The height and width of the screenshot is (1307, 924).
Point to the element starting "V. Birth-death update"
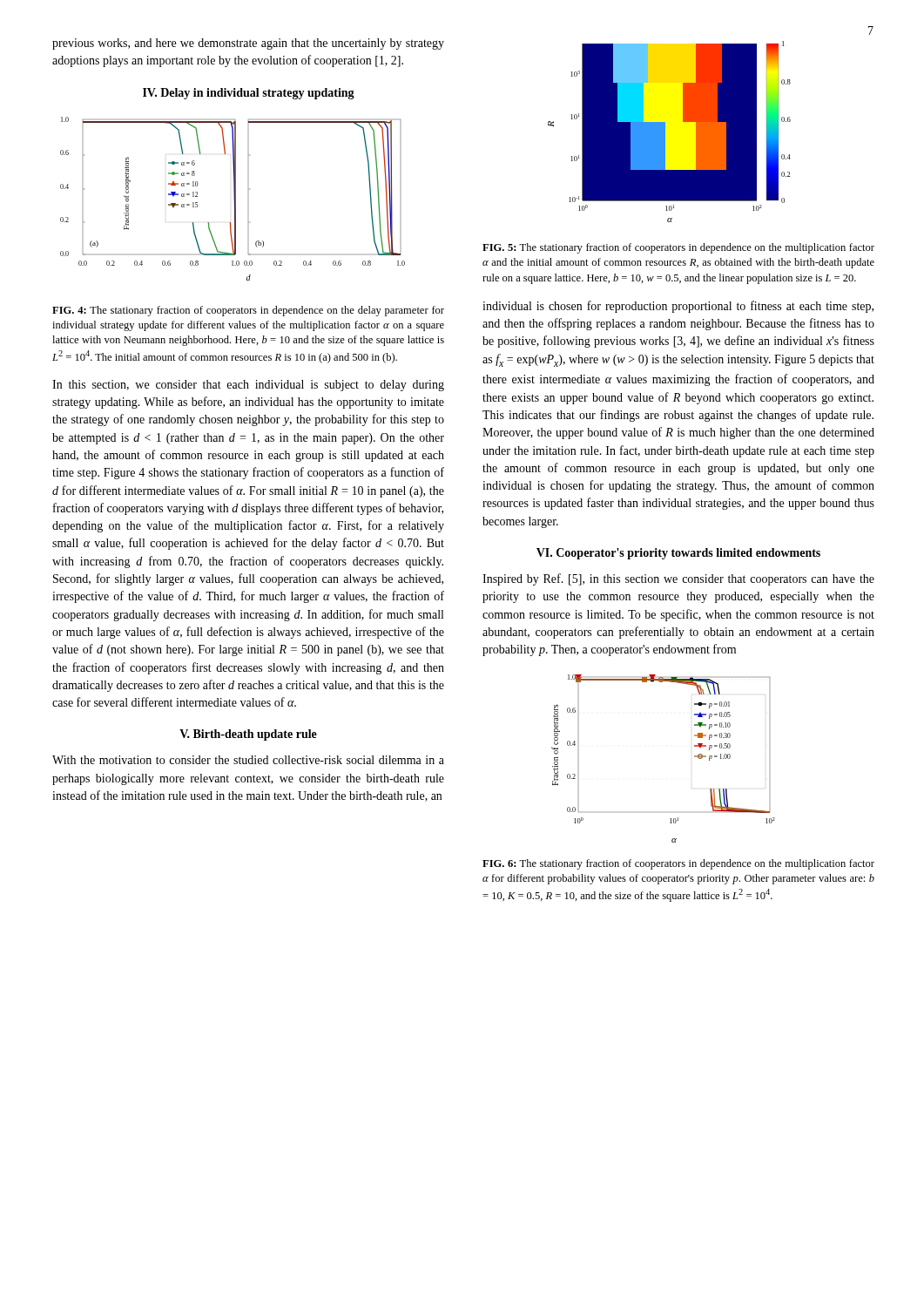pos(248,734)
